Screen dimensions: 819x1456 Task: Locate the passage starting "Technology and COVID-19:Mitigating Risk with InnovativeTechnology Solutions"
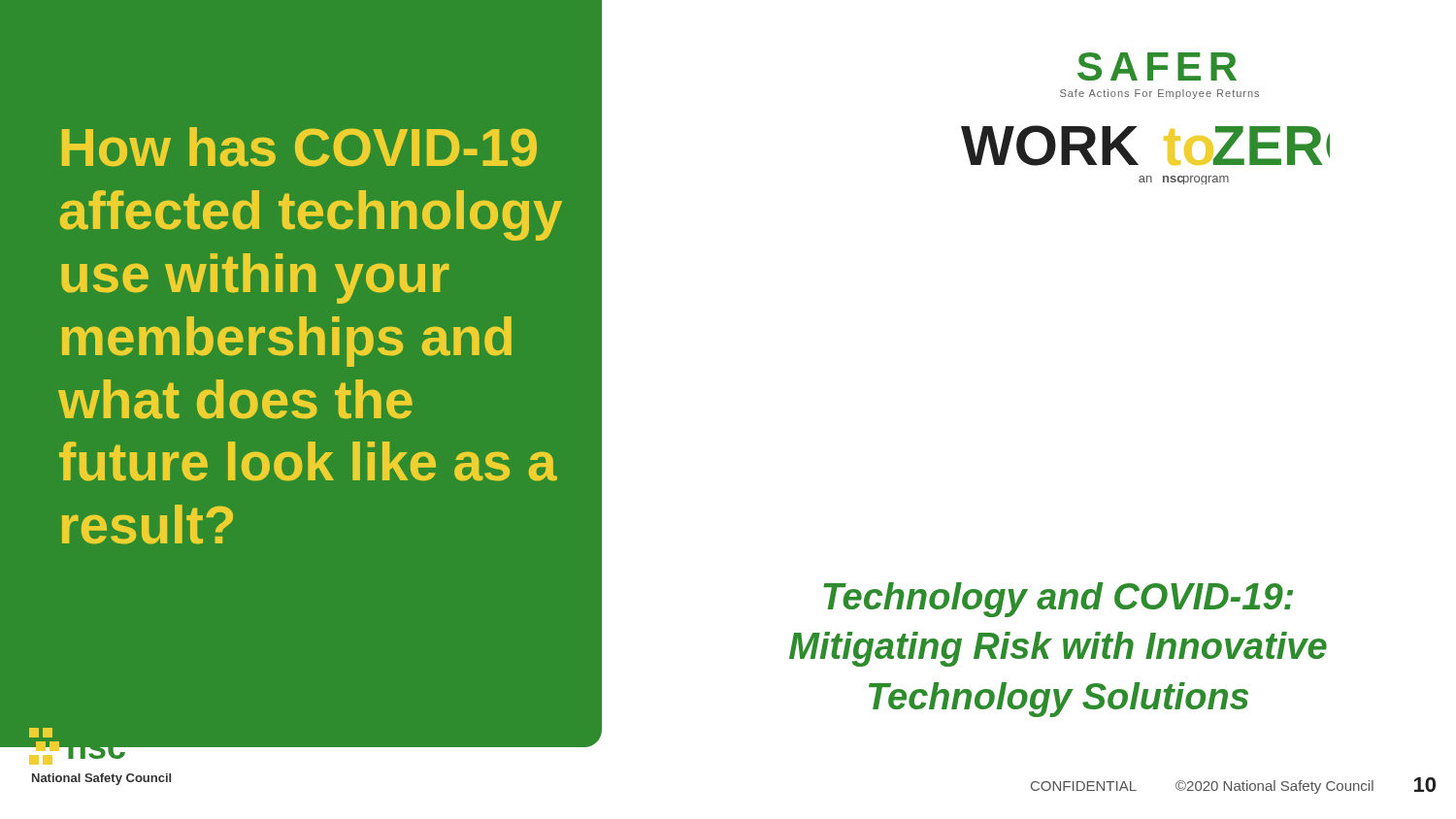point(1058,647)
